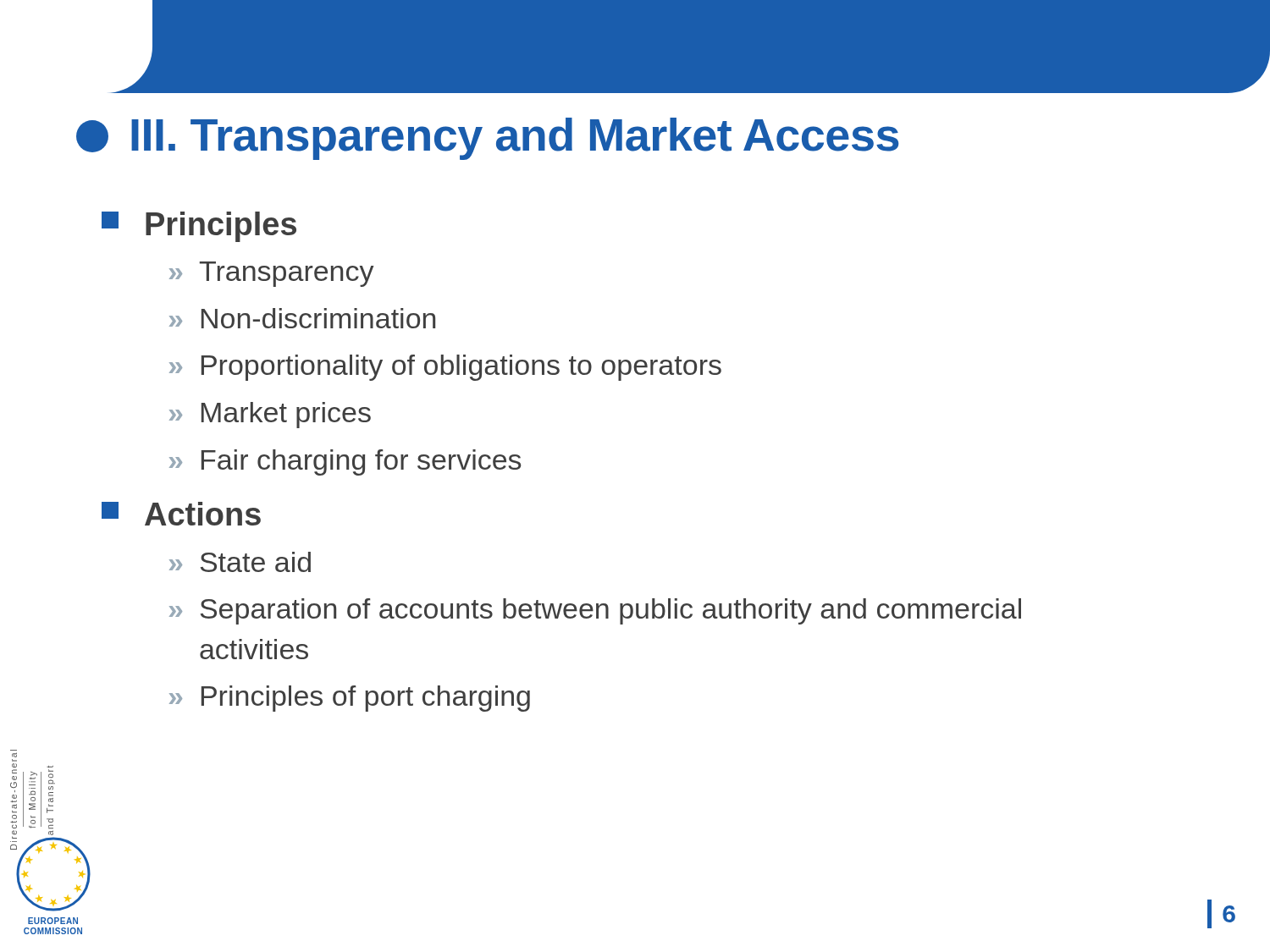This screenshot has height=952, width=1270.
Task: Point to the block beginning "» Principles of port"
Action: click(x=350, y=697)
